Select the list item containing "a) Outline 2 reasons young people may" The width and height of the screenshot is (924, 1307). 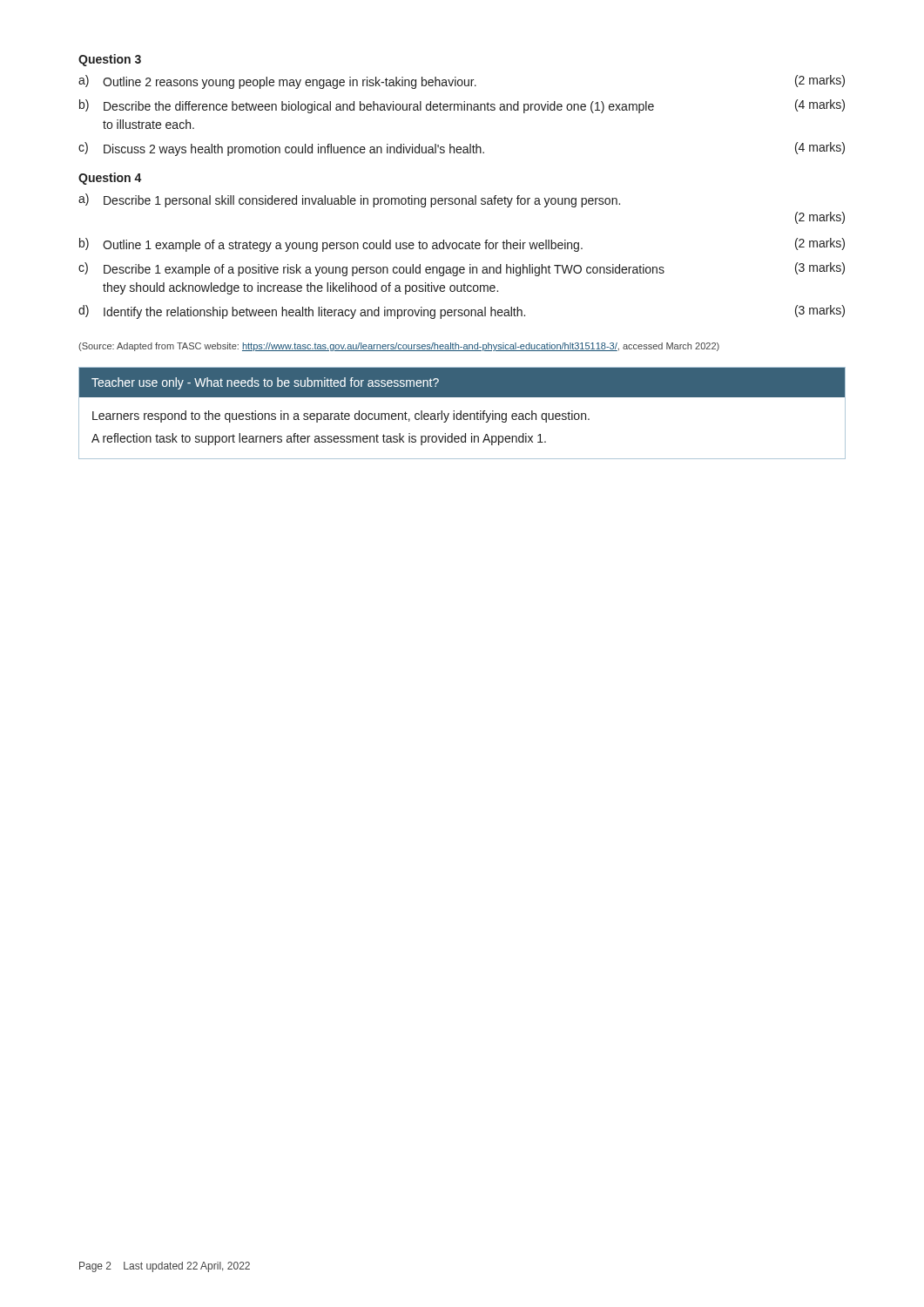coord(462,82)
